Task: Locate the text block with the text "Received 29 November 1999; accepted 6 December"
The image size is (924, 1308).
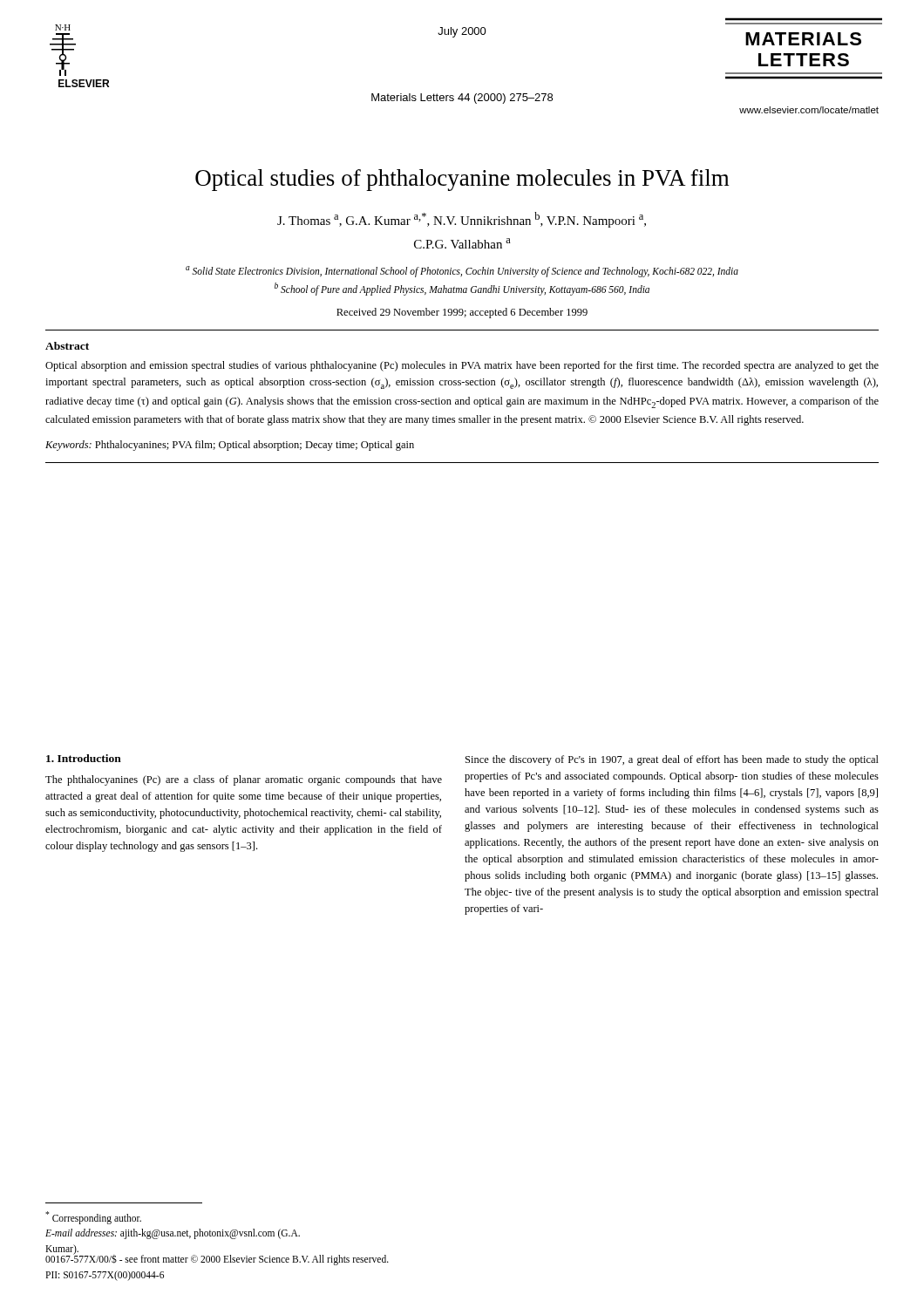Action: point(462,312)
